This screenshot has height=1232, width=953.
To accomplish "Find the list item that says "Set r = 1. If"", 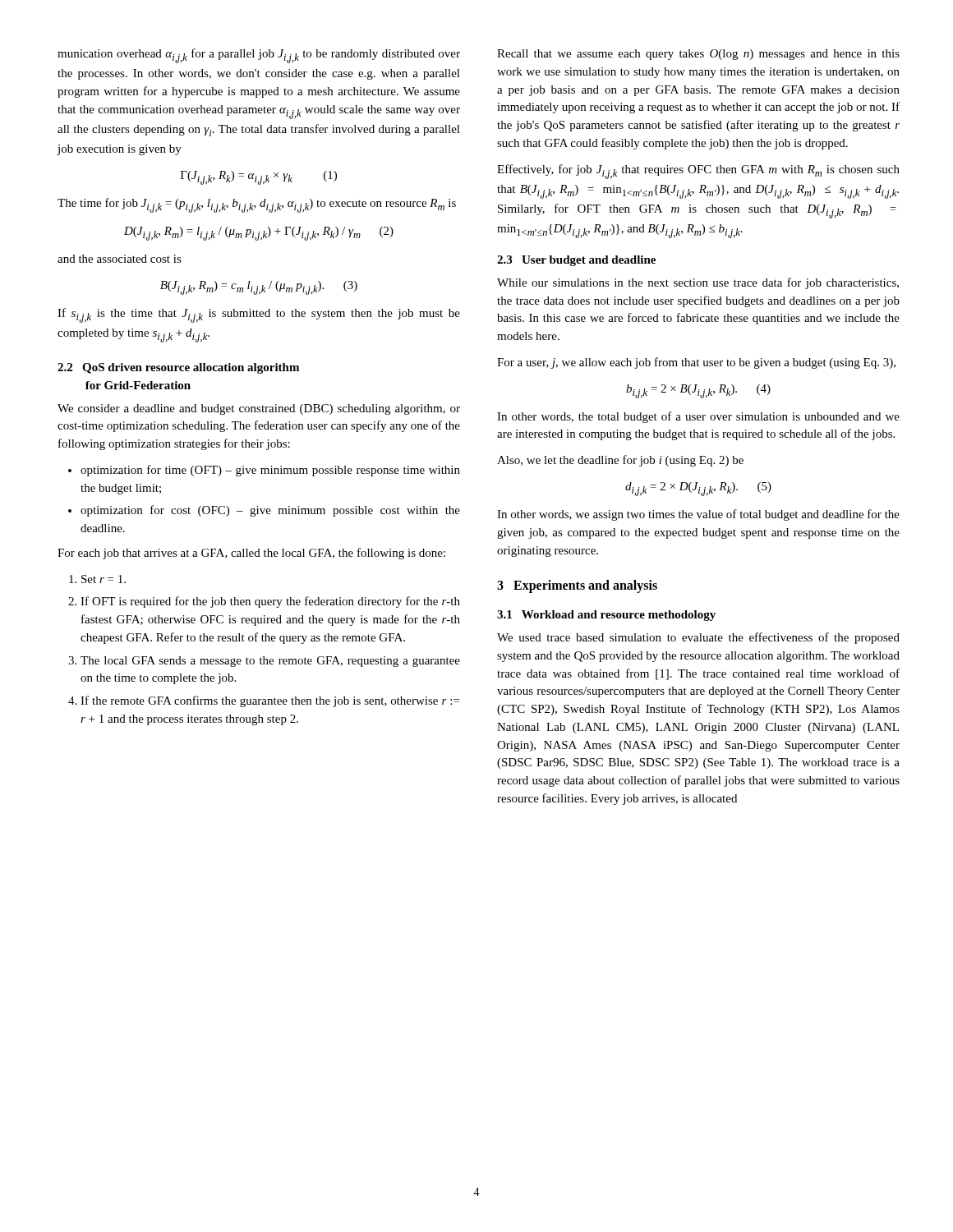I will [259, 649].
